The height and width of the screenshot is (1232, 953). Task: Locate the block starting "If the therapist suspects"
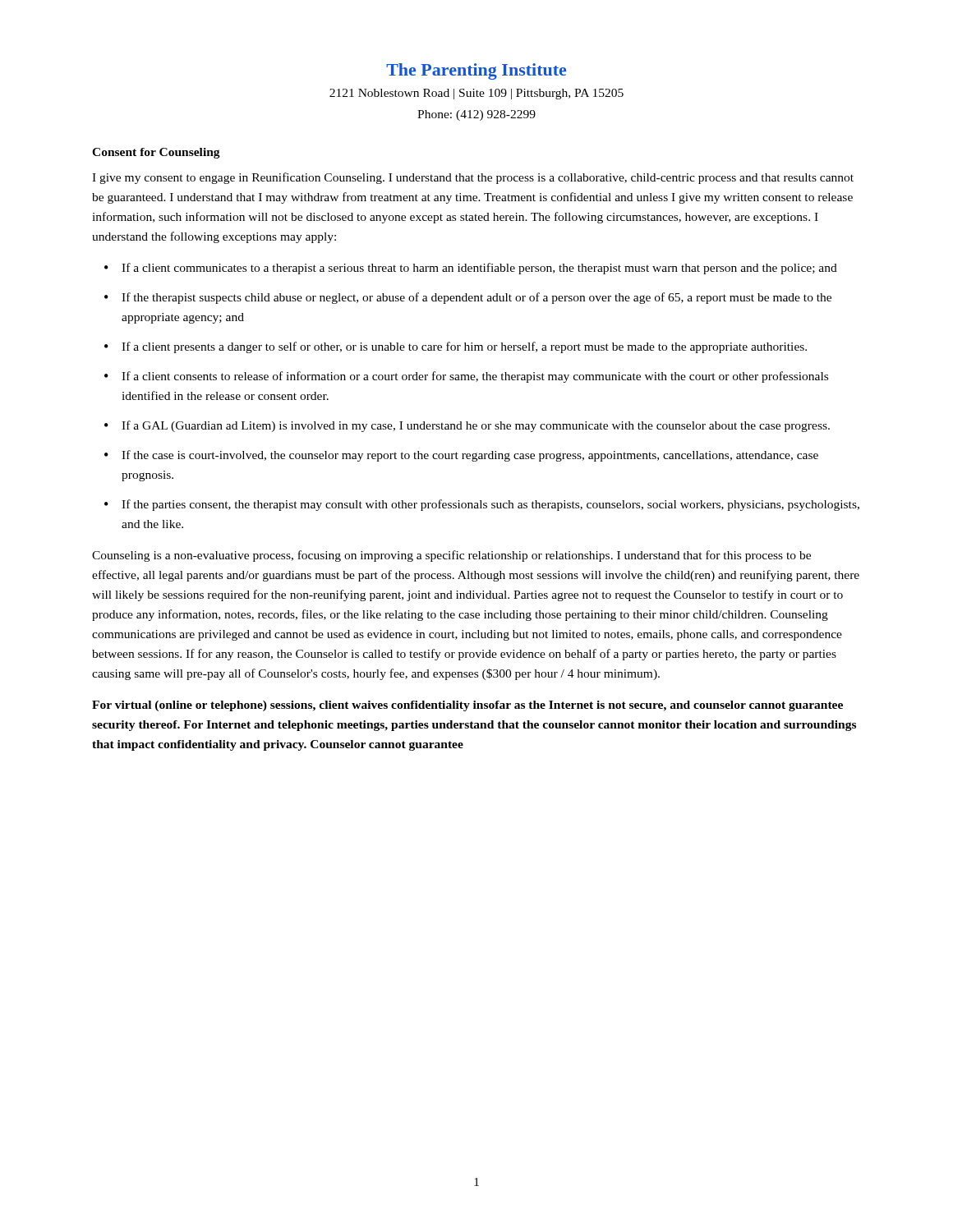477,307
